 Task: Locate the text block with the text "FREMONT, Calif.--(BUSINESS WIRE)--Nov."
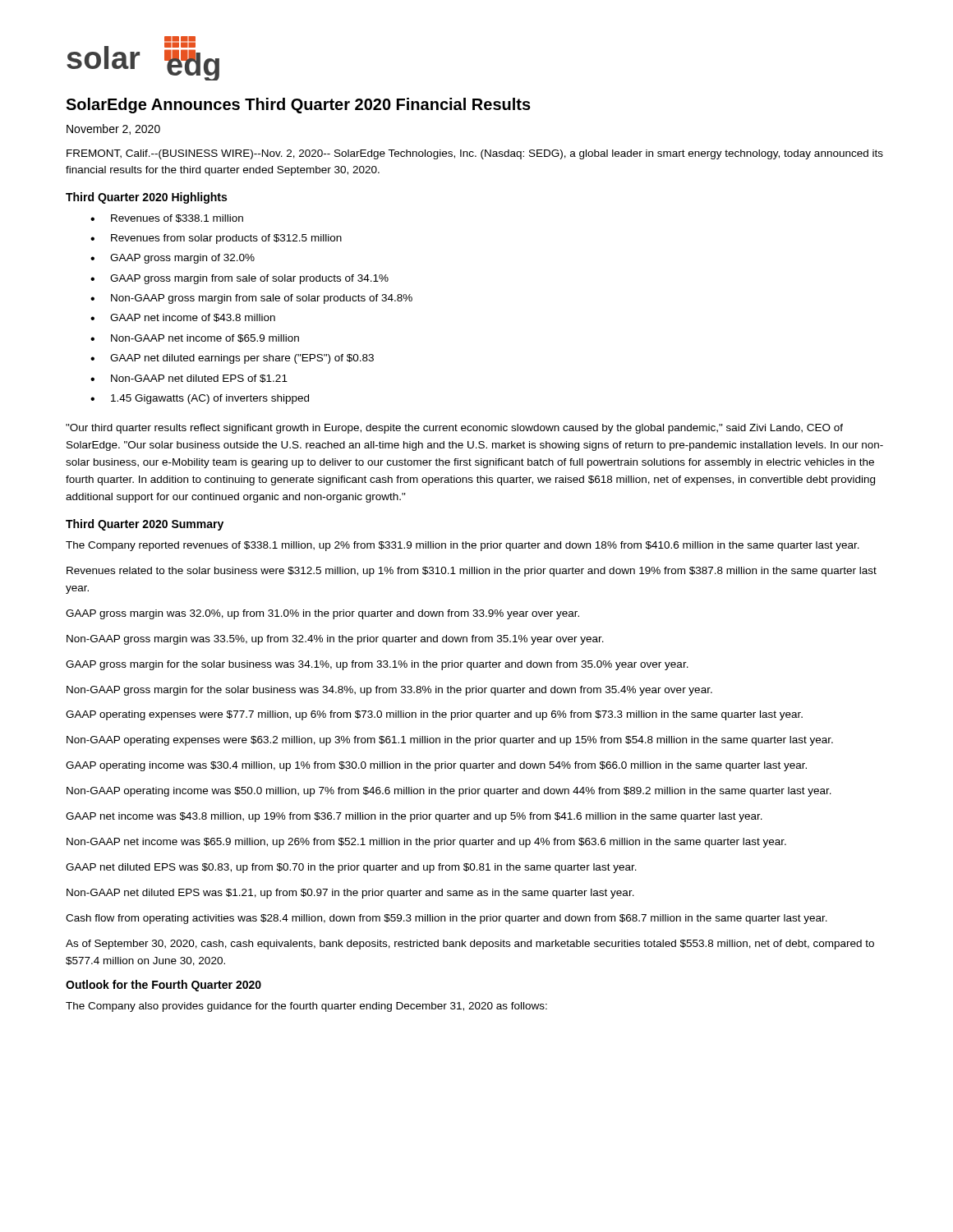click(x=474, y=161)
